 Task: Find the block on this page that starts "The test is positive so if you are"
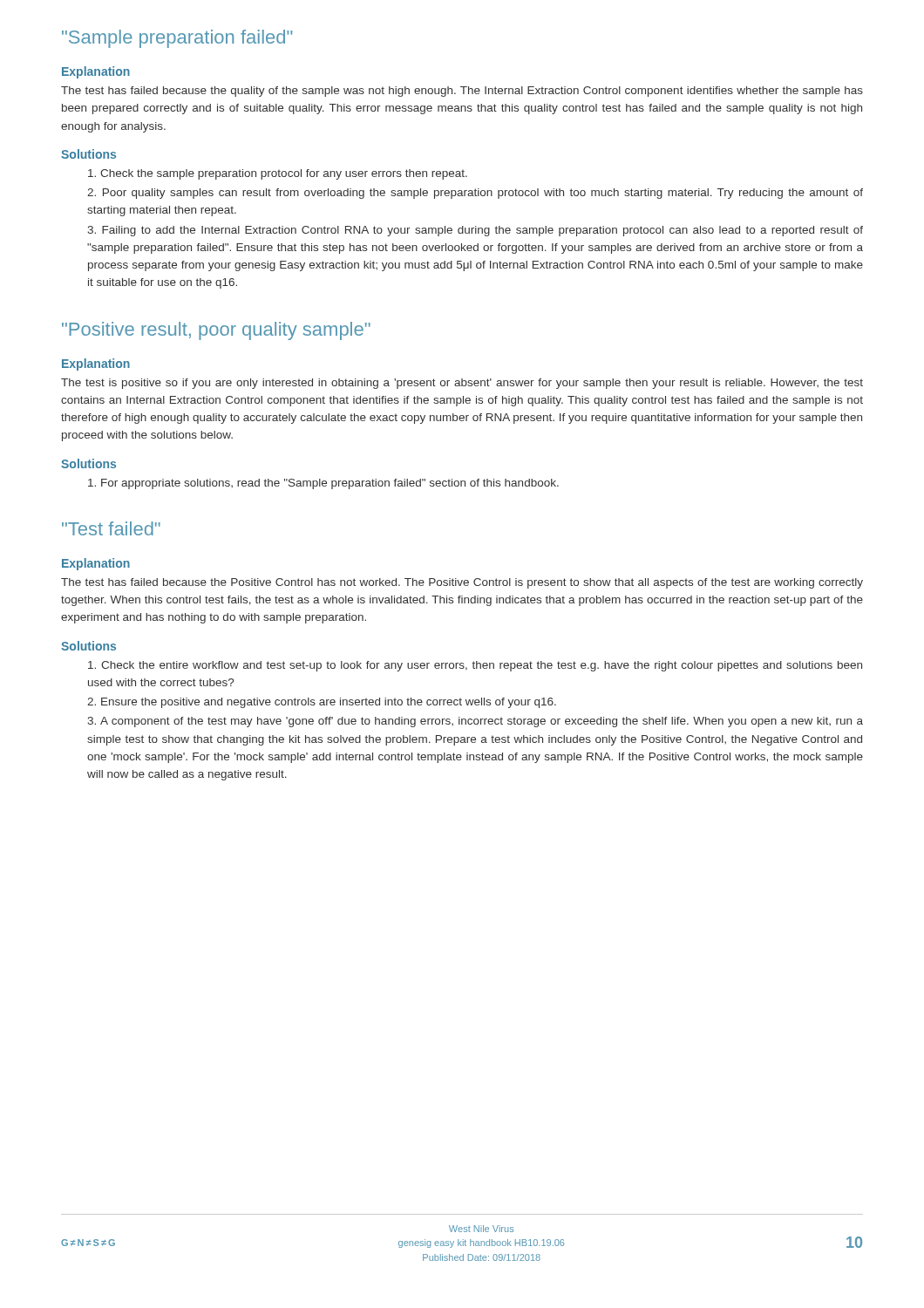point(462,409)
